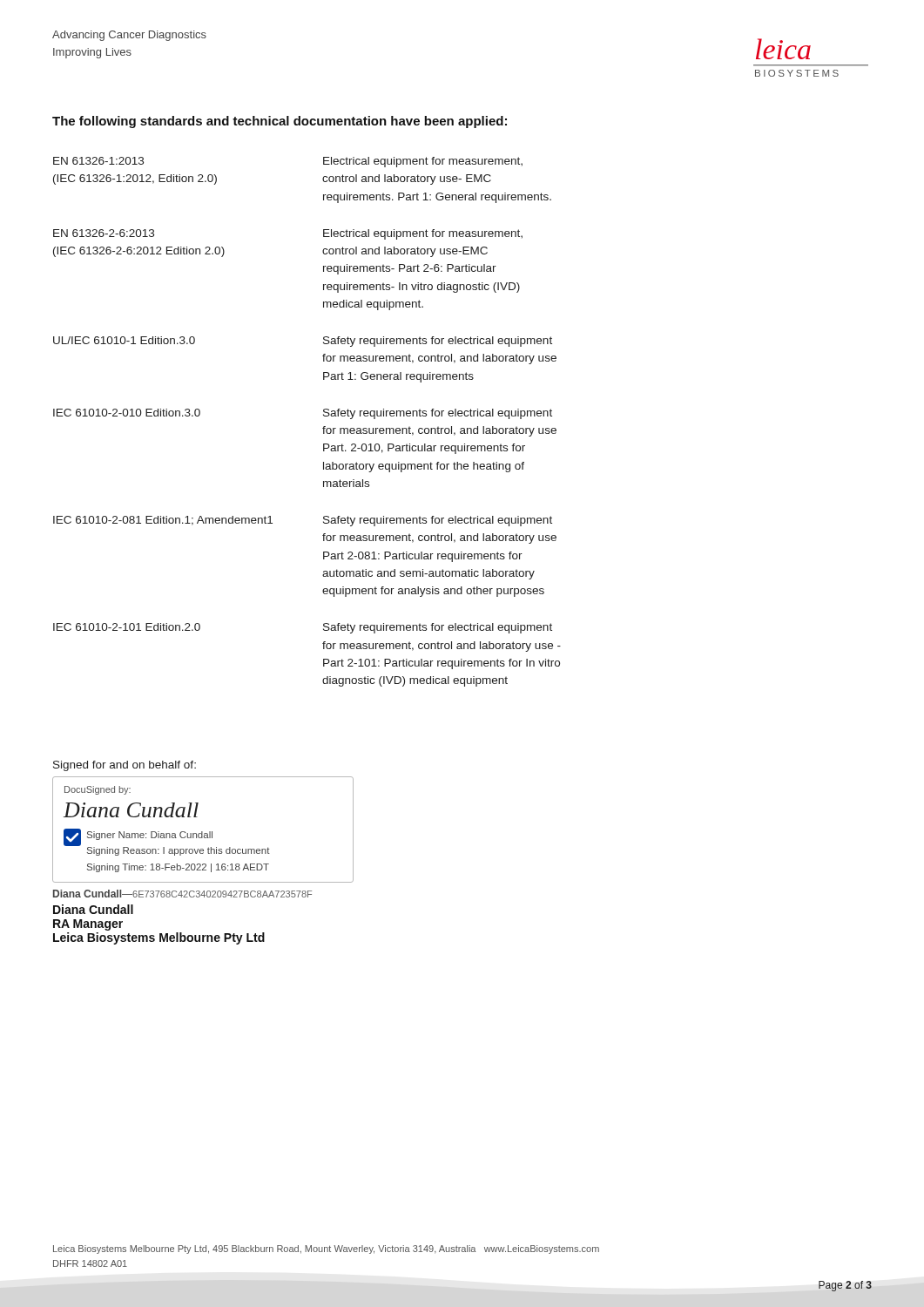
Task: Locate the block of text that opens with "IEC 61010-2-010 Edition.3.0 Safety requirements"
Action: (462, 448)
